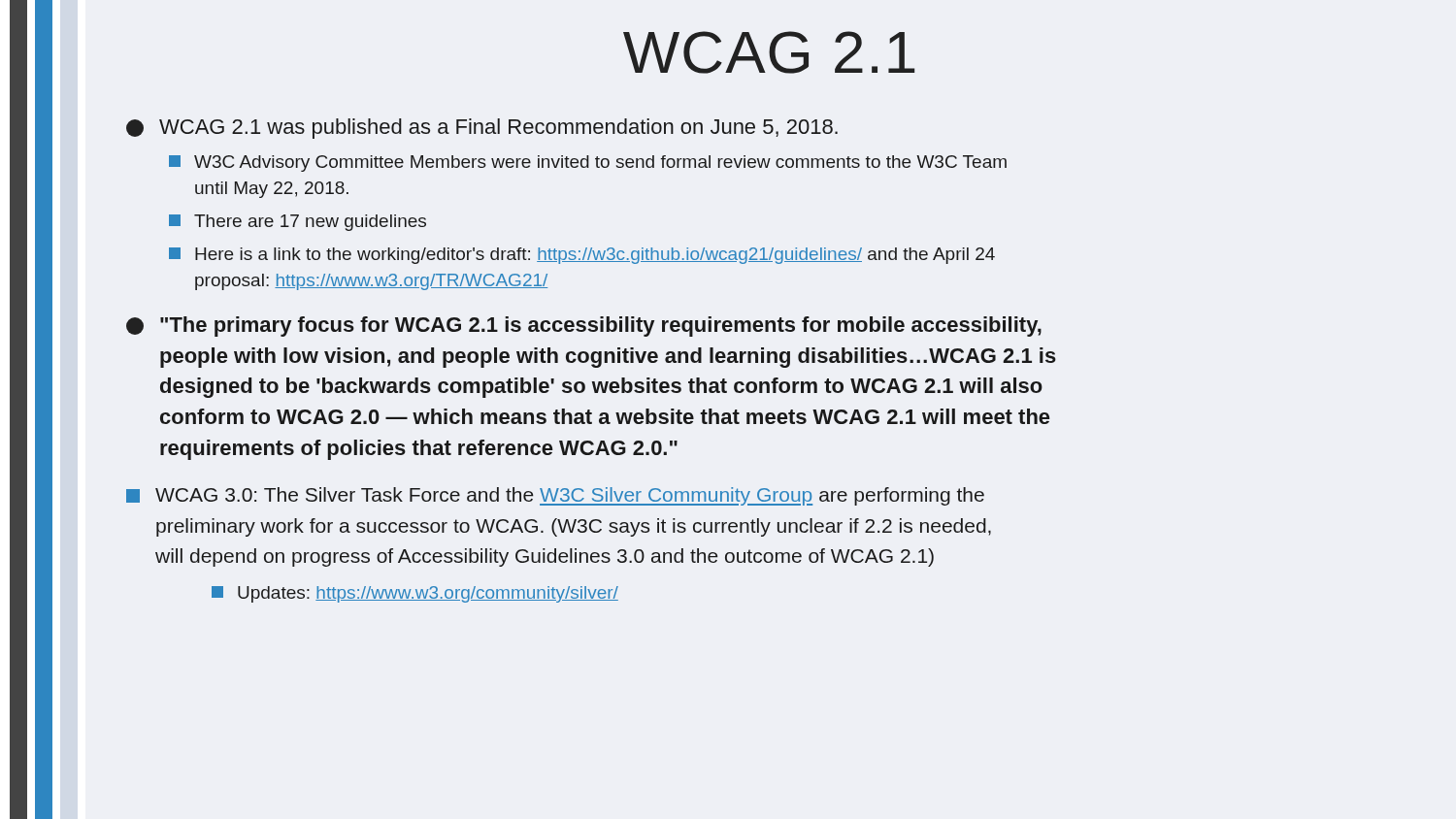Screen dimensions: 819x1456
Task: Locate the region starting "Updates: https://www.w3.org/community/silver/"
Action: click(415, 592)
